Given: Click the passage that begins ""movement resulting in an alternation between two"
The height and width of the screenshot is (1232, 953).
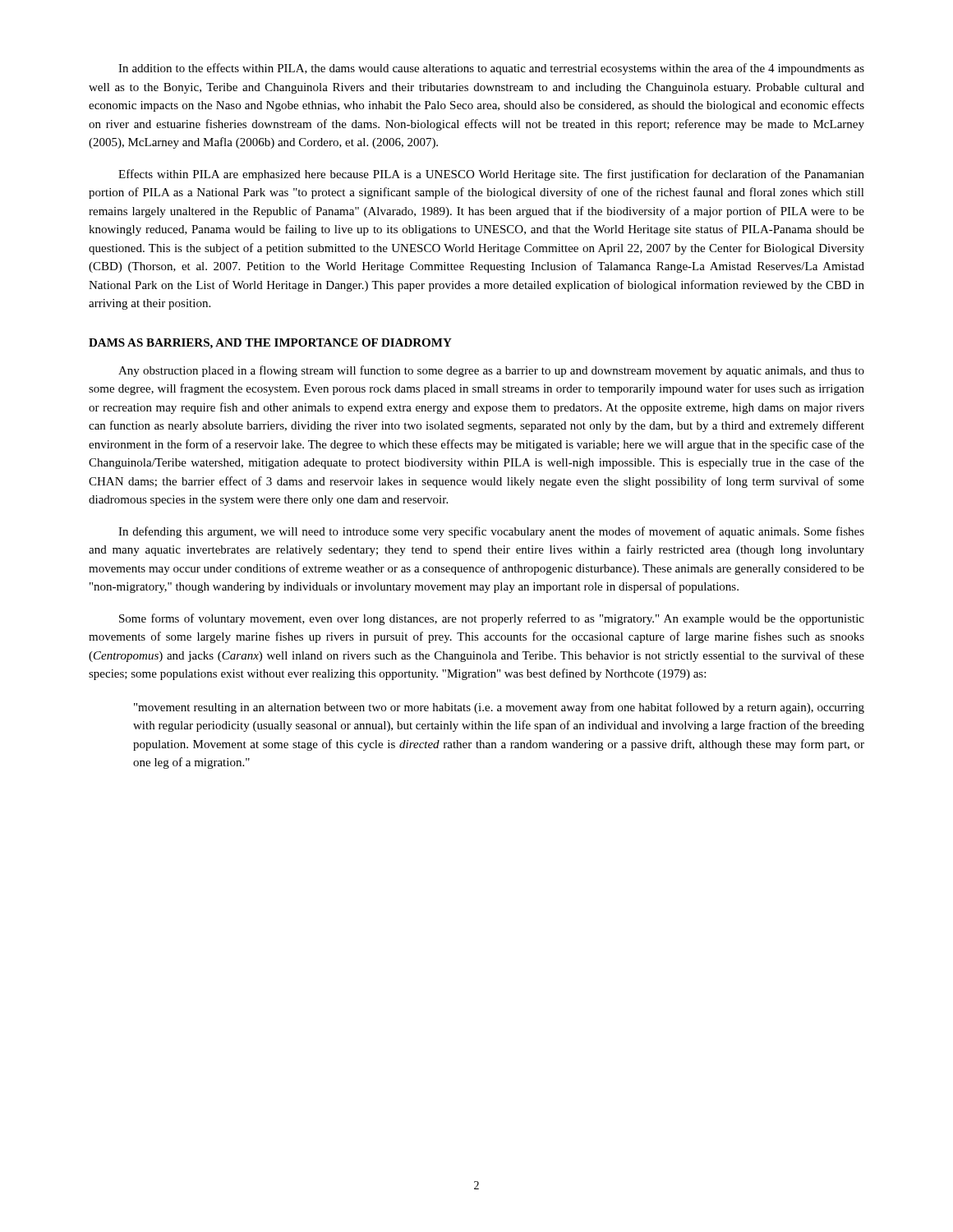Looking at the screenshot, I should coord(499,735).
